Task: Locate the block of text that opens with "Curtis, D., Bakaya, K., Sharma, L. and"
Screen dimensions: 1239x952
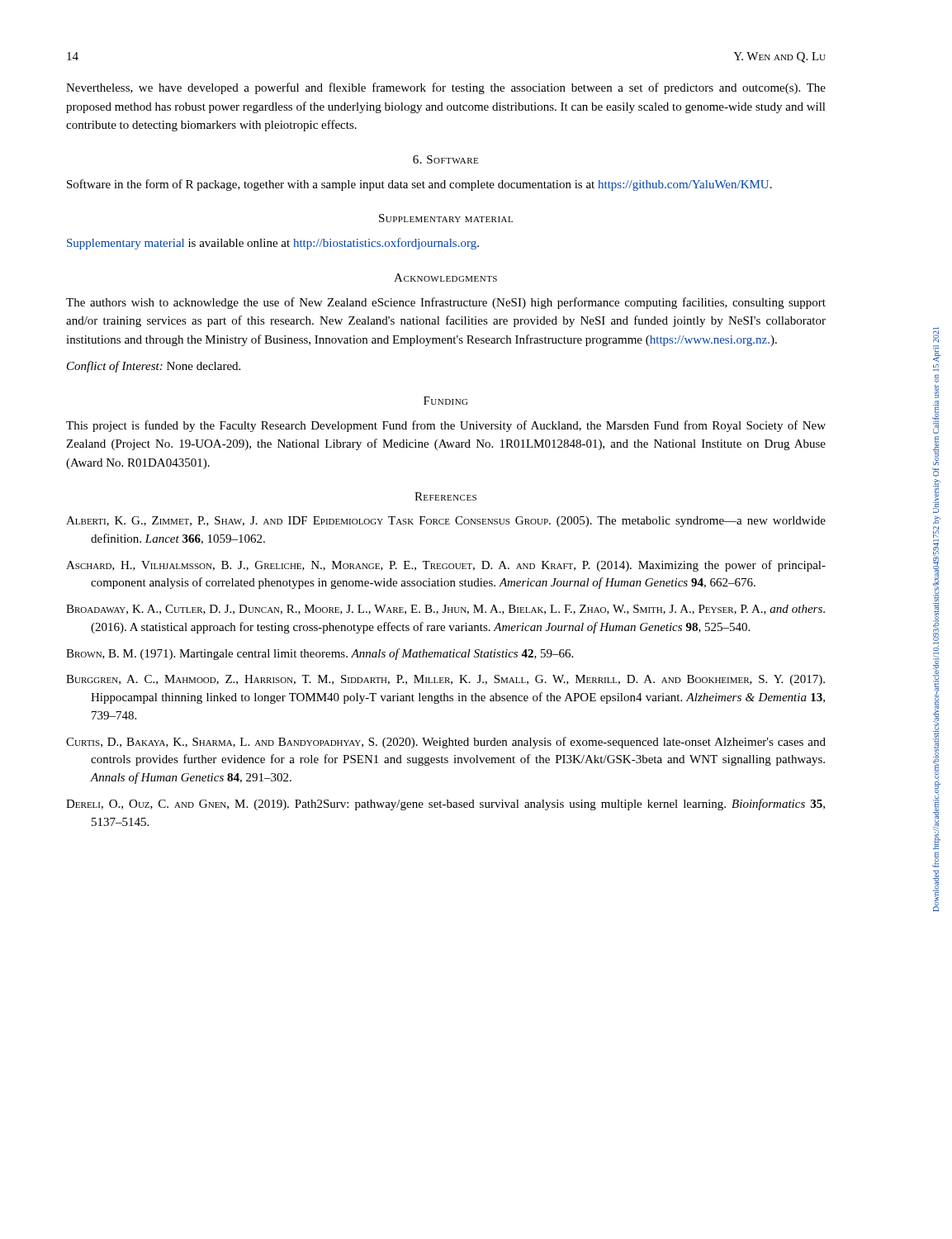Action: pos(446,759)
